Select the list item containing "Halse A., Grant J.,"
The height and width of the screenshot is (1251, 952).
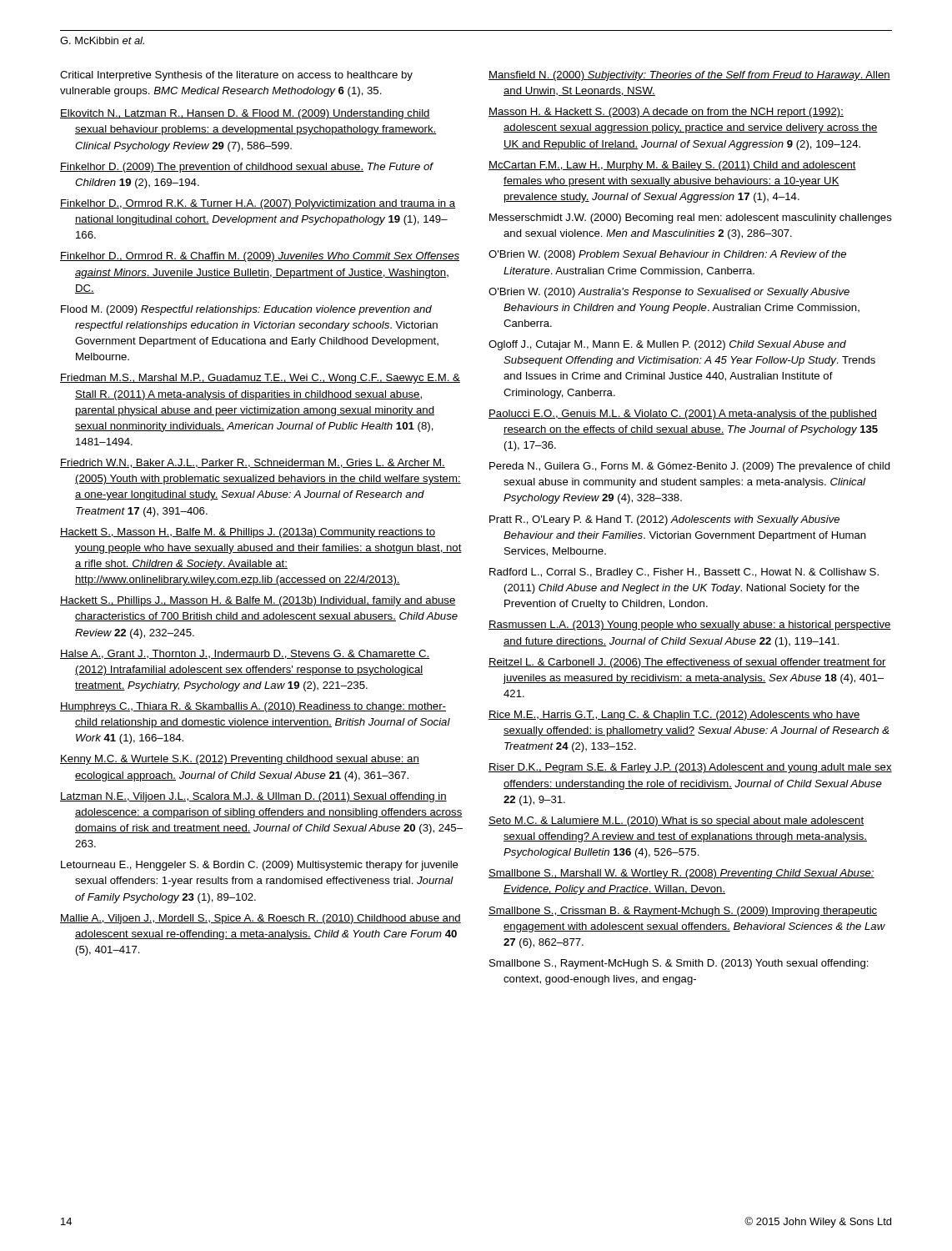[x=245, y=669]
